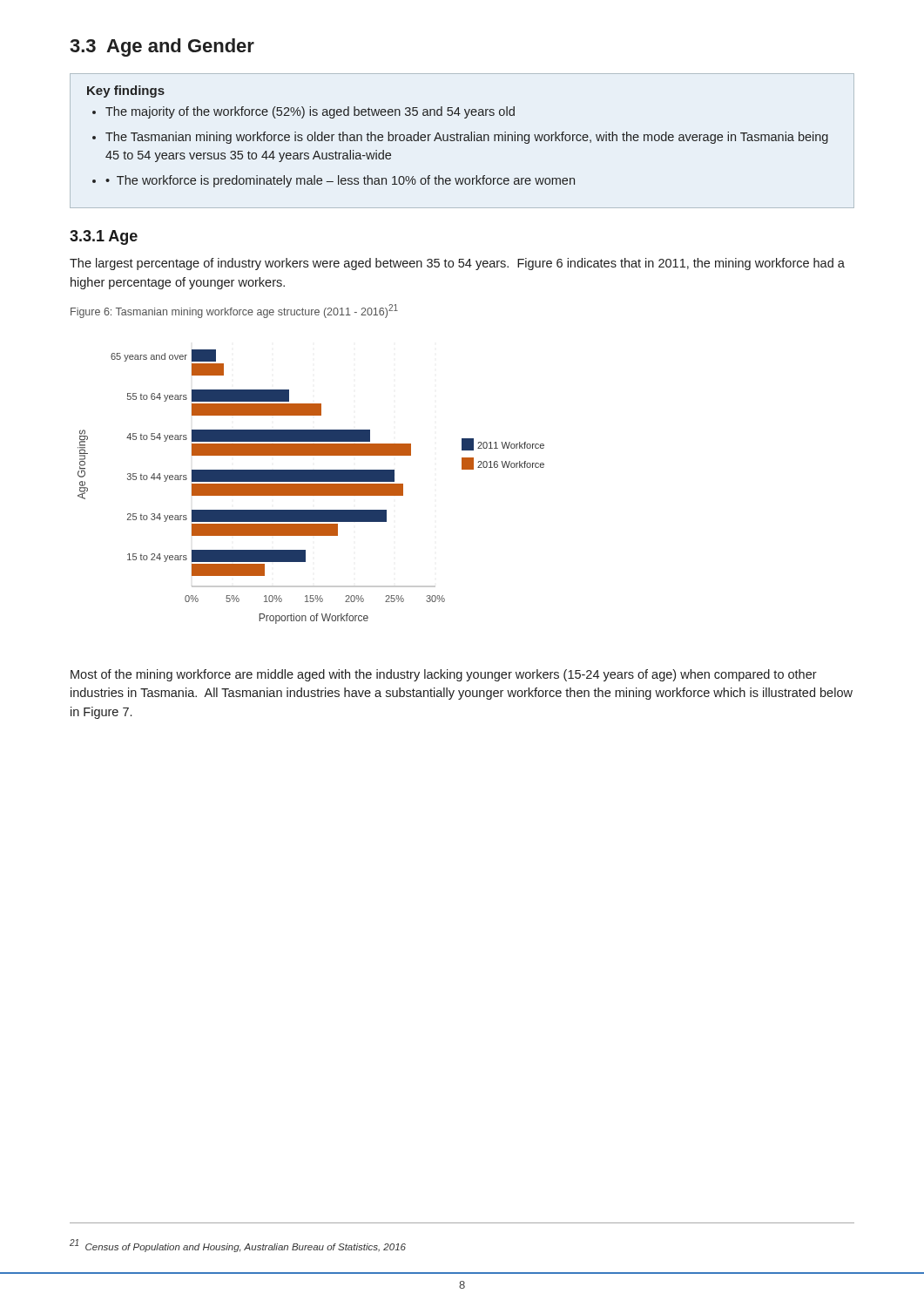Find a grouped bar chart
924x1307 pixels.
(x=462, y=487)
